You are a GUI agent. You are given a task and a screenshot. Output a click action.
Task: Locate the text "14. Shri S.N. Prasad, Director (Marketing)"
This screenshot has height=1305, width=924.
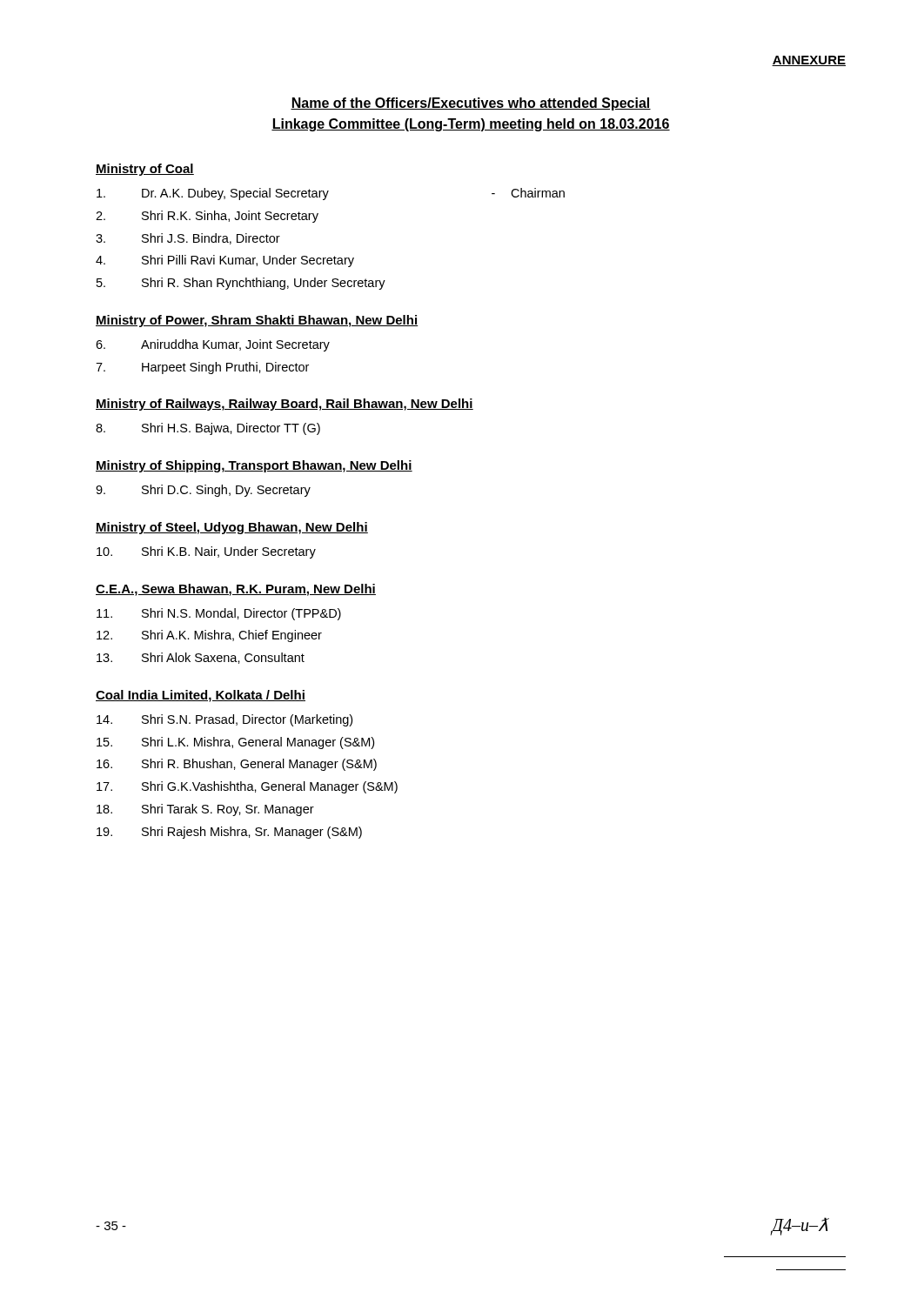[x=224, y=720]
